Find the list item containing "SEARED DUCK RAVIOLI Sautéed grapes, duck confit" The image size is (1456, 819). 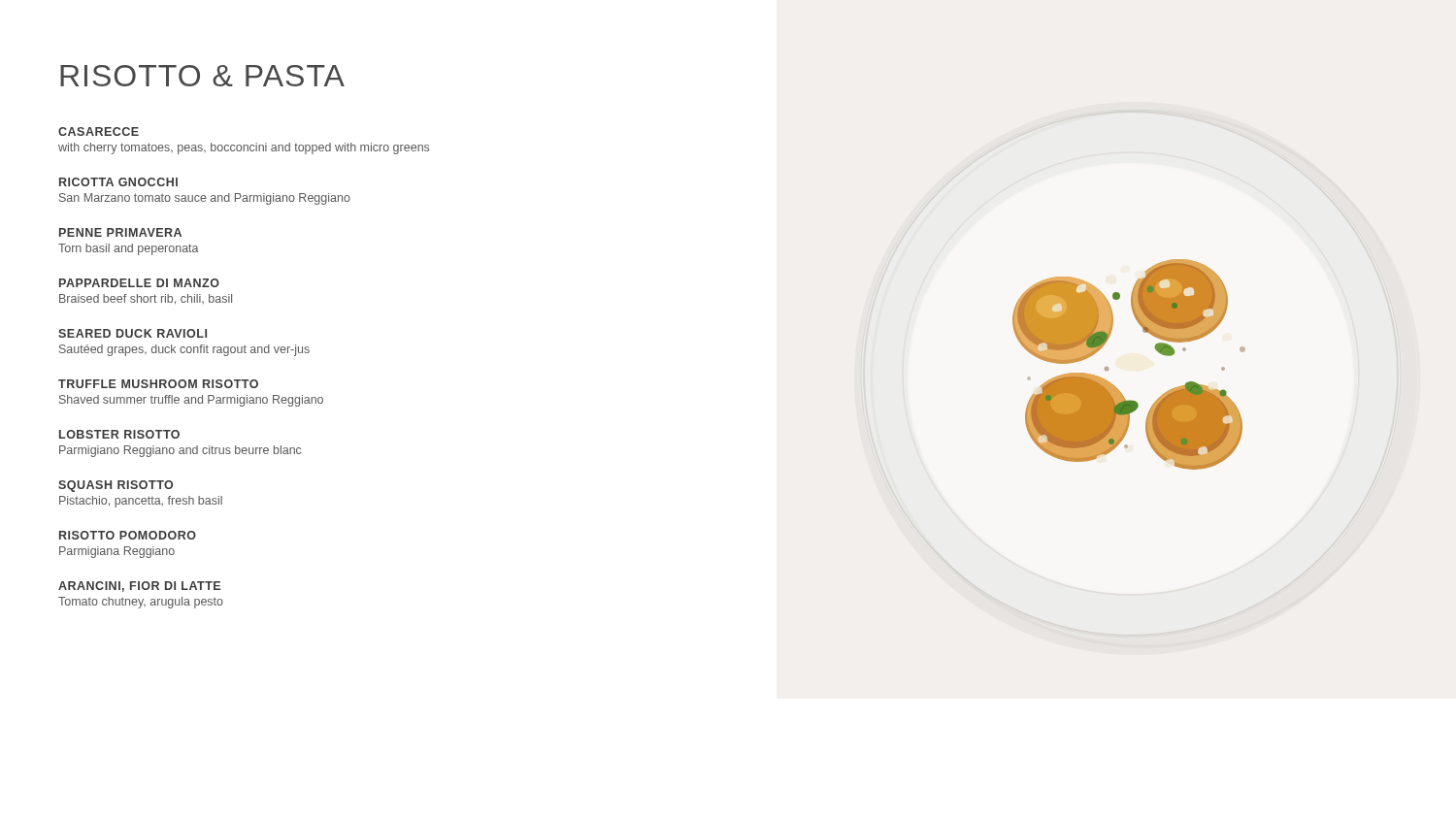click(x=132, y=333)
